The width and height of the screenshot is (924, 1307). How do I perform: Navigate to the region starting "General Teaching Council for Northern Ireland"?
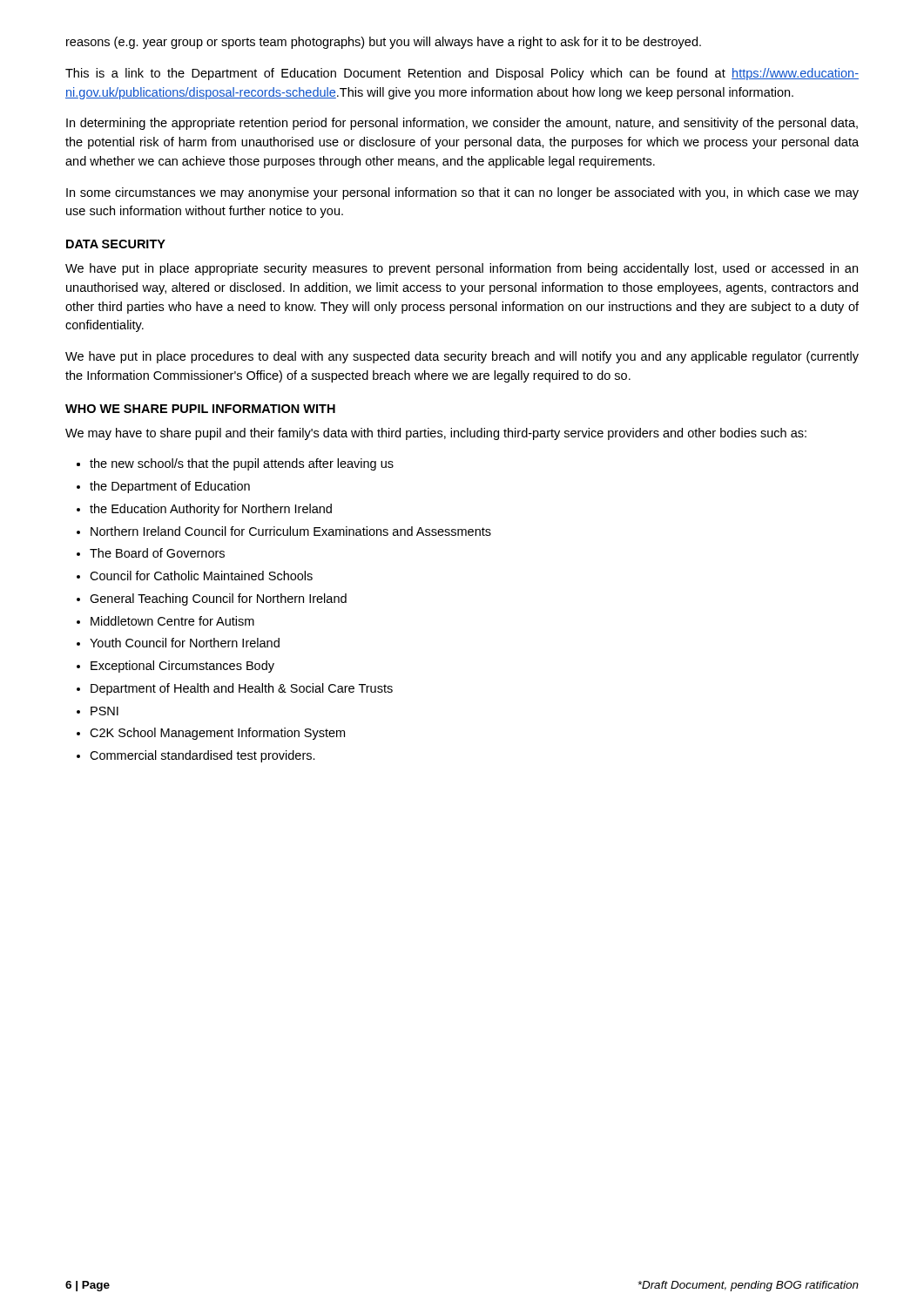tap(218, 598)
